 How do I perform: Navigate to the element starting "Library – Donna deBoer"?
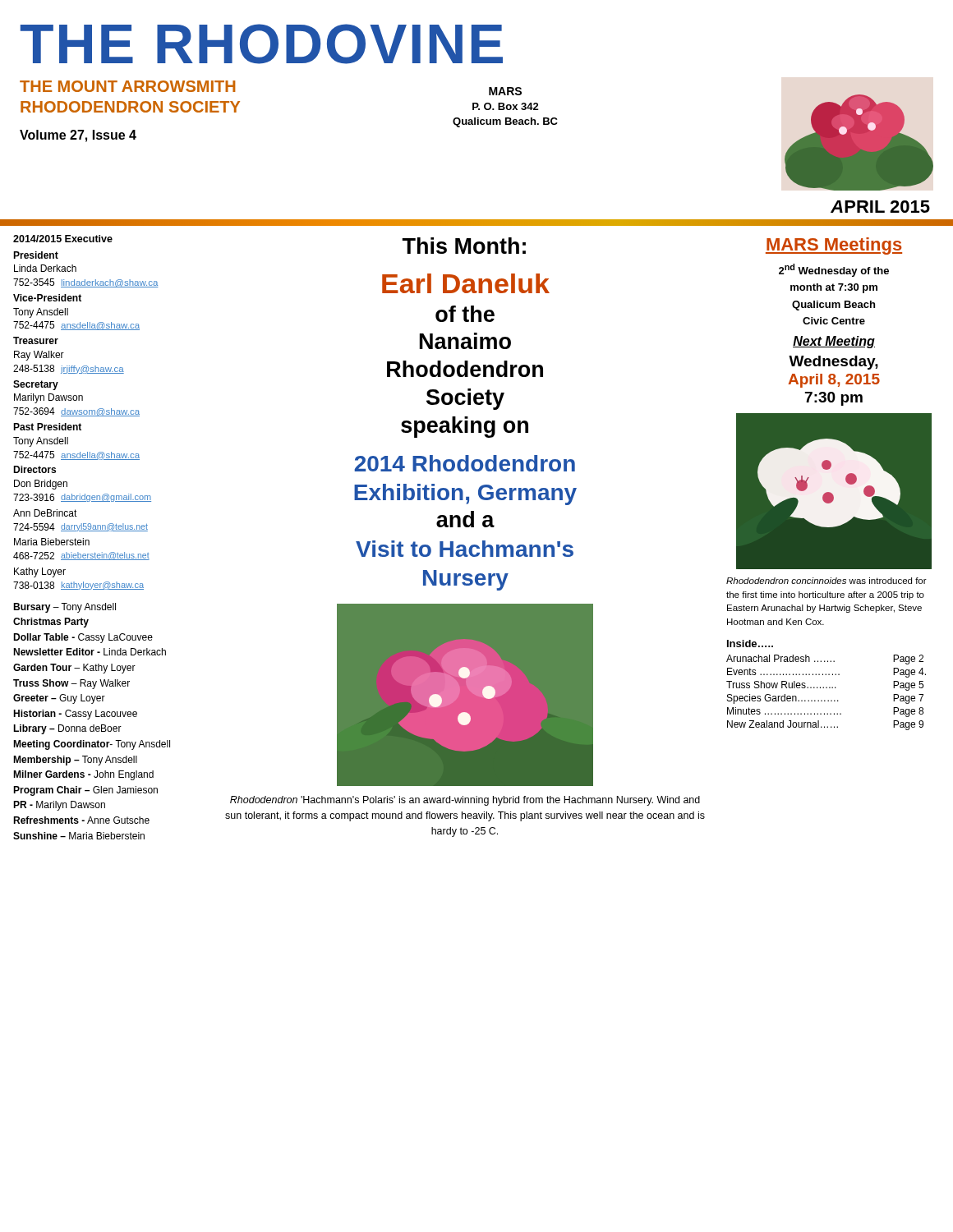coord(67,729)
